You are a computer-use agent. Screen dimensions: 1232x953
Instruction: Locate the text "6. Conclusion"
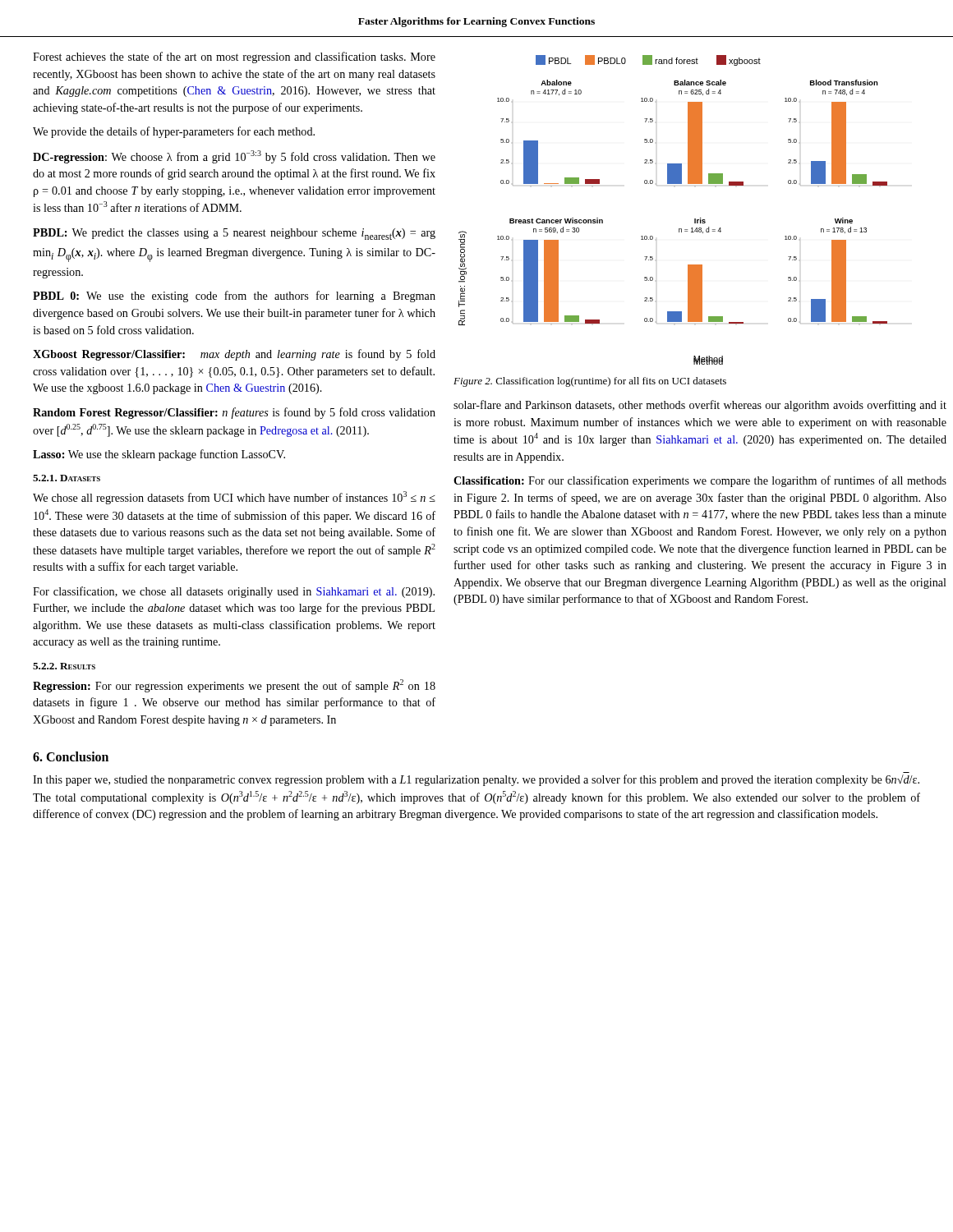click(x=71, y=757)
